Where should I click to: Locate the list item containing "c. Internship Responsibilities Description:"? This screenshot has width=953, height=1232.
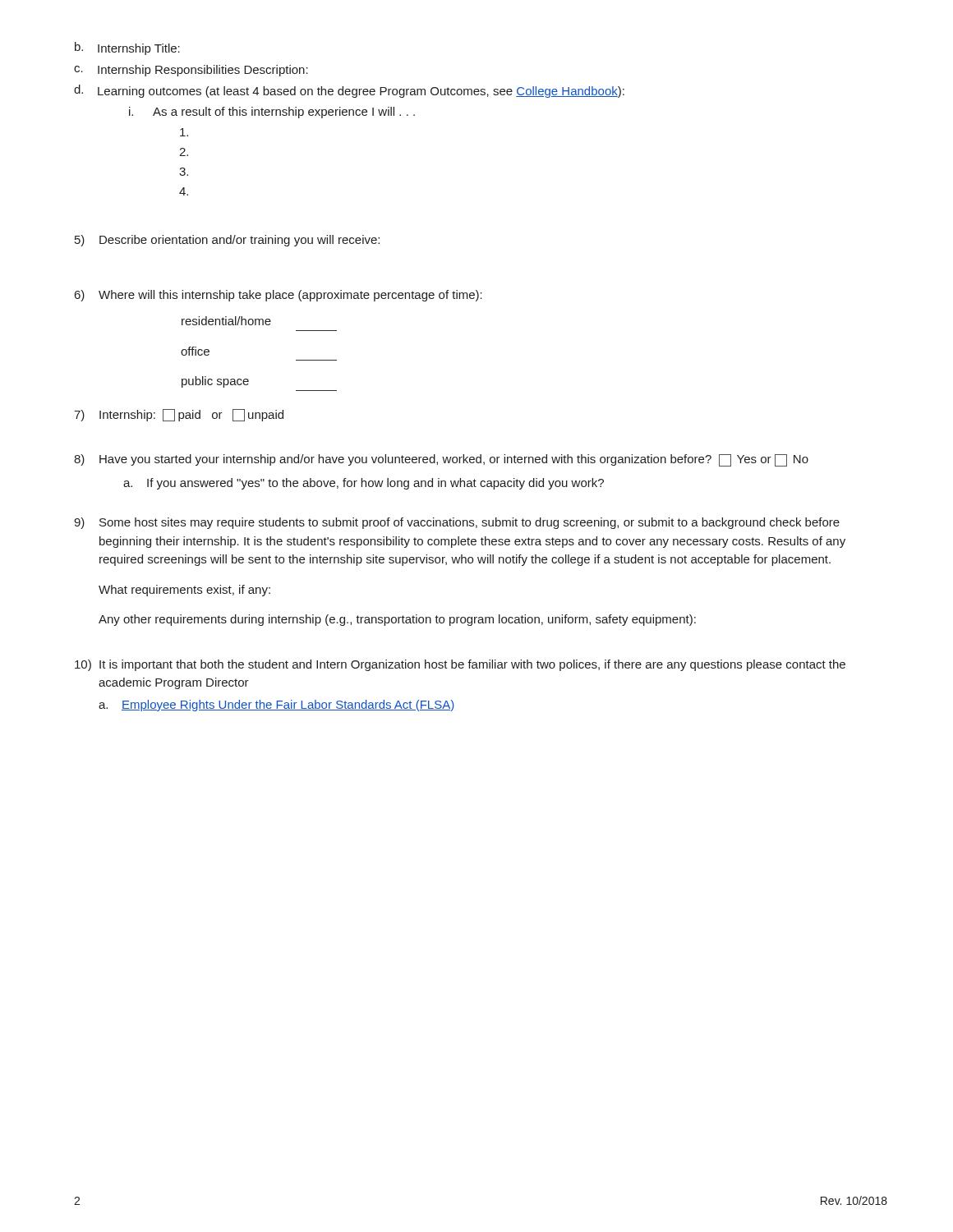tap(191, 71)
